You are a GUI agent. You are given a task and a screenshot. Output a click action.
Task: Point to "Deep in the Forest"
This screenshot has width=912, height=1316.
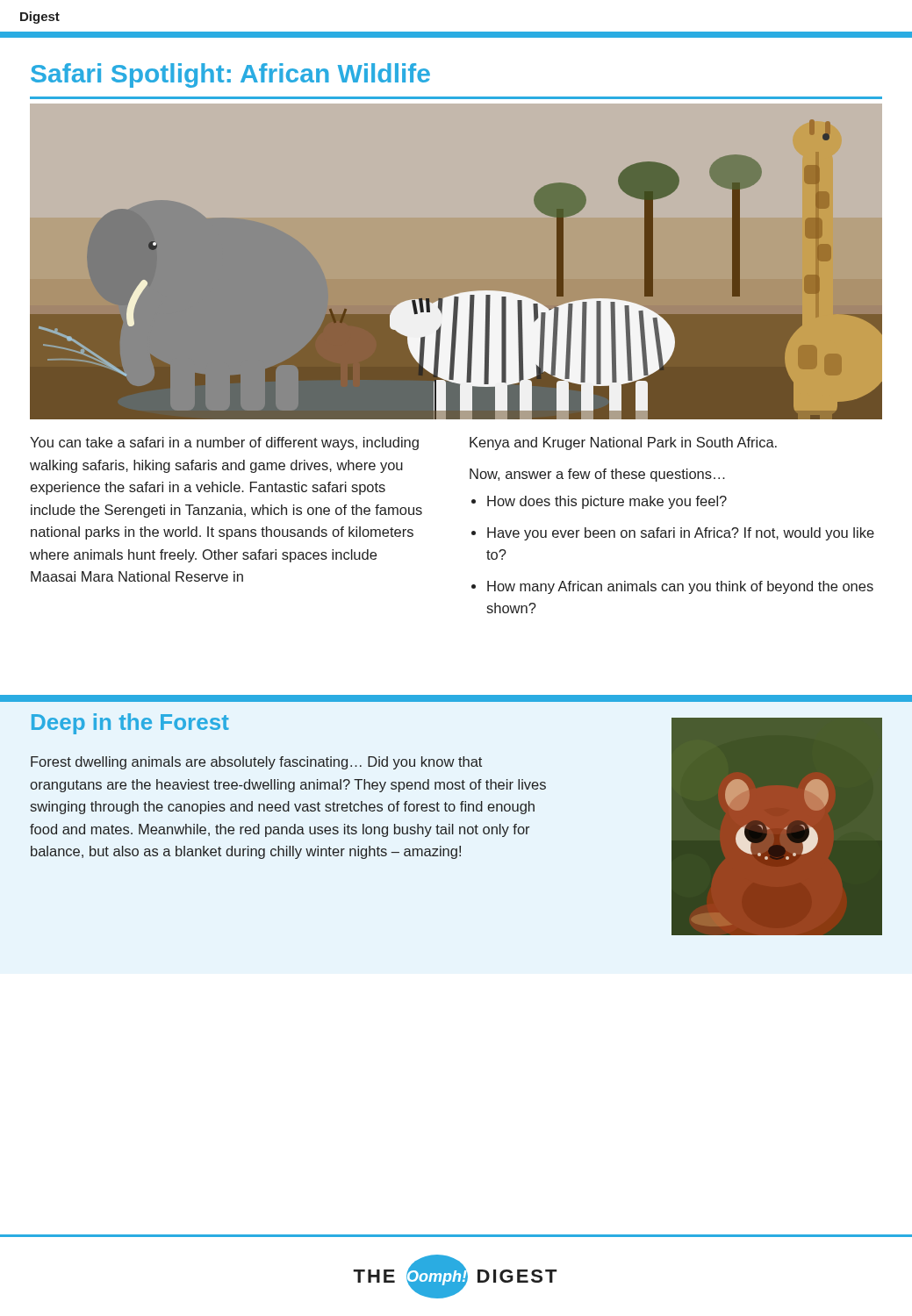(x=129, y=722)
